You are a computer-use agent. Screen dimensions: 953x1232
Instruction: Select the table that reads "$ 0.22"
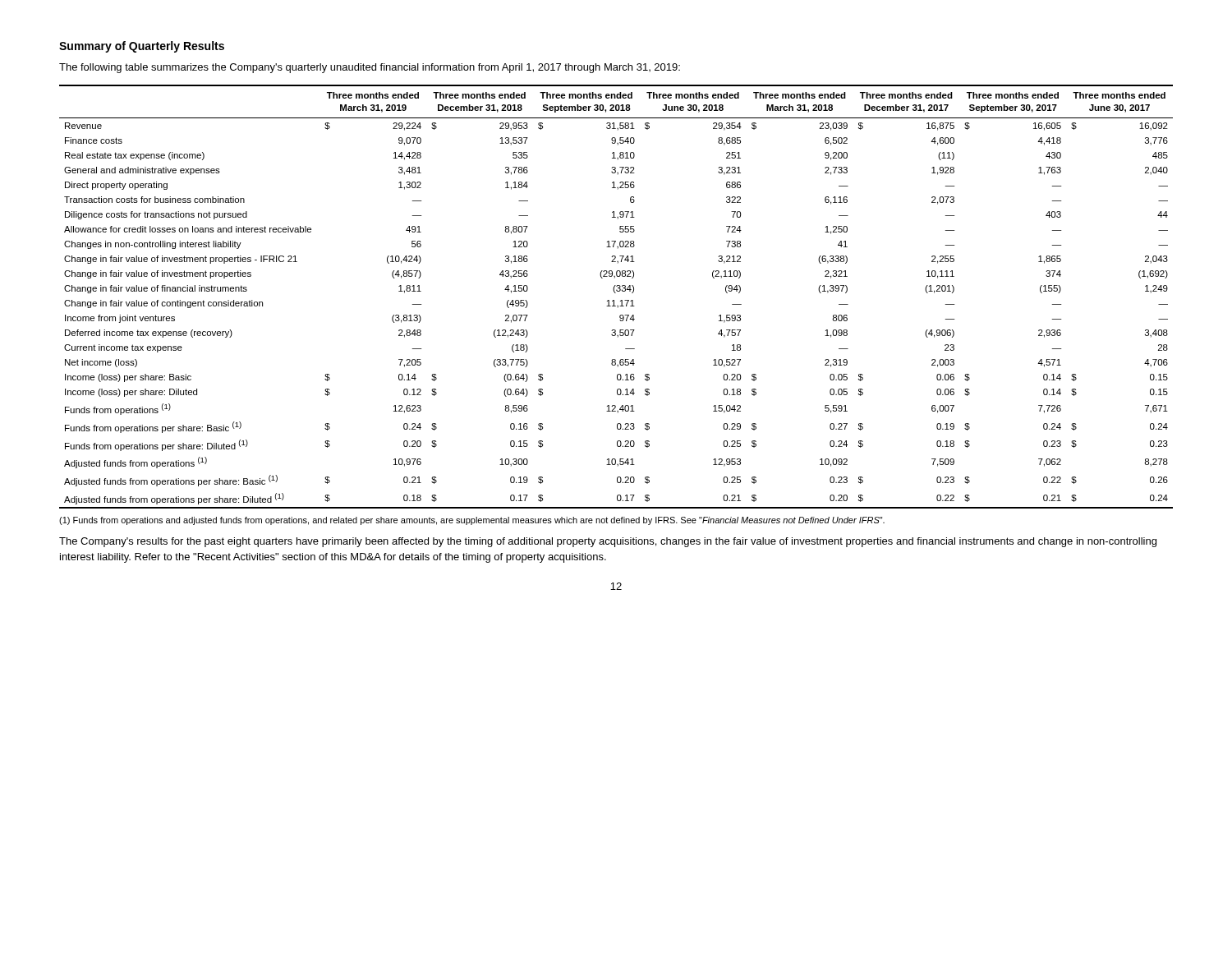tap(616, 297)
